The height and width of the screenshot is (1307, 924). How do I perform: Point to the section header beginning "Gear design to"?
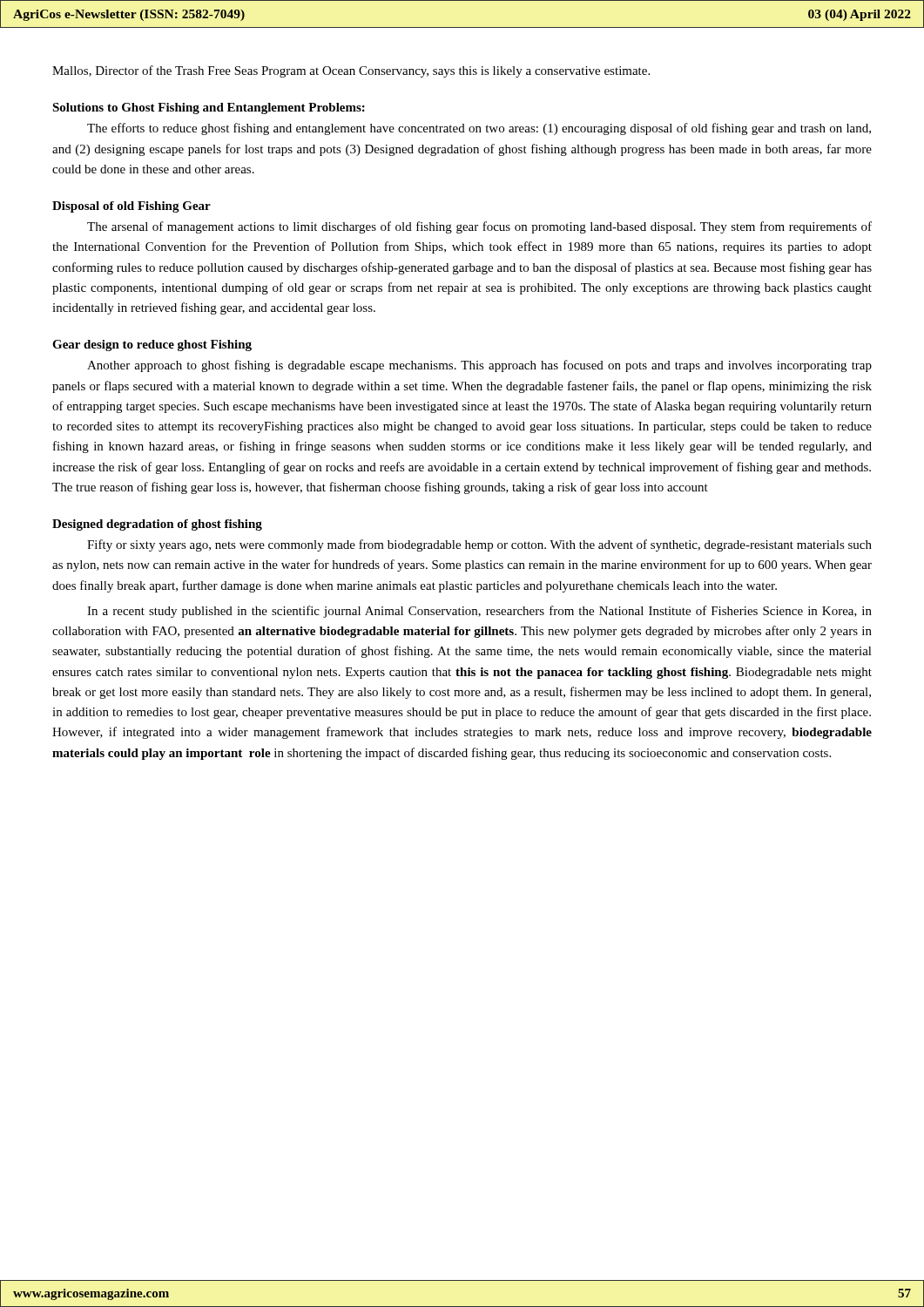point(152,344)
